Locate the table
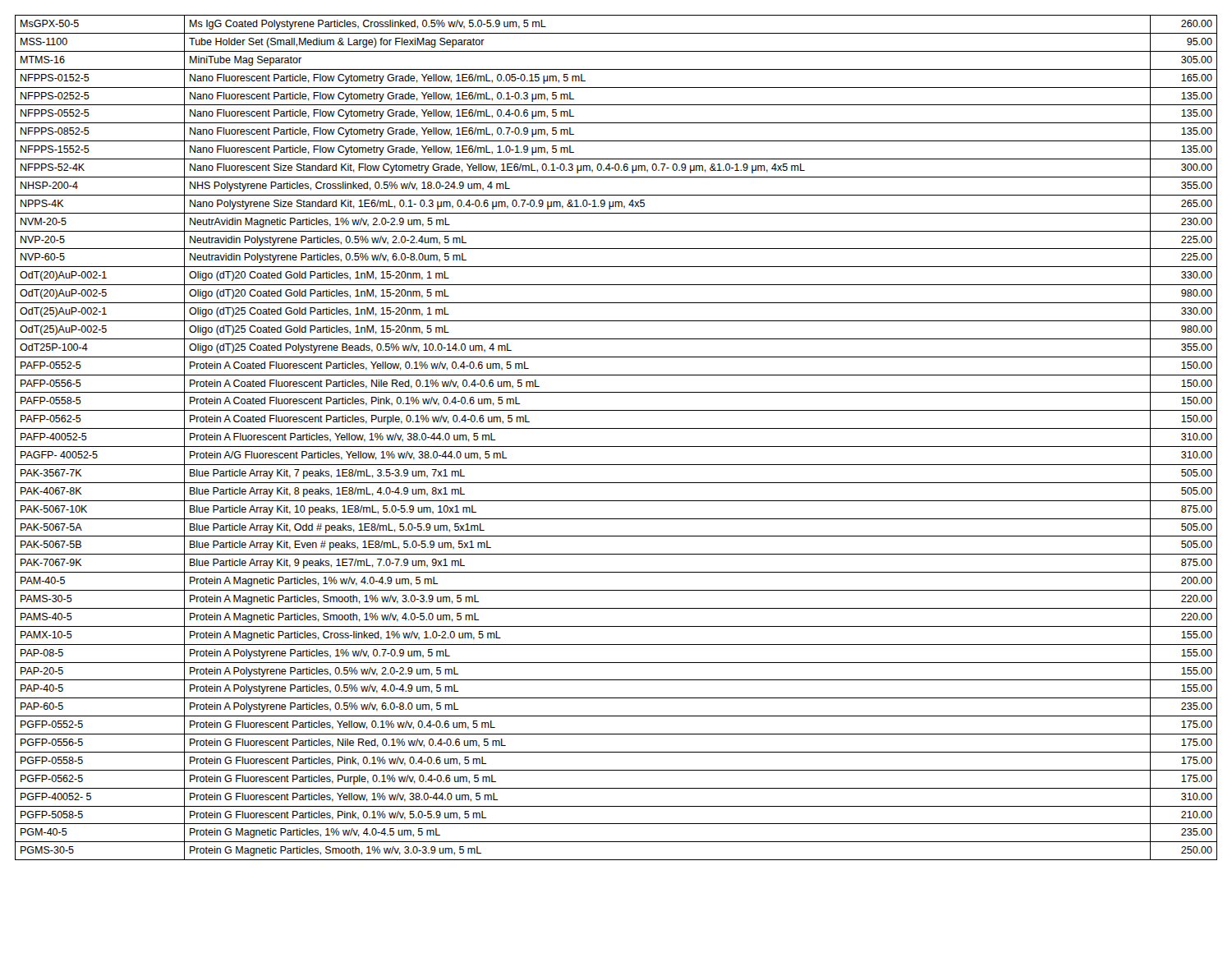The width and height of the screenshot is (1232, 953). 616,438
